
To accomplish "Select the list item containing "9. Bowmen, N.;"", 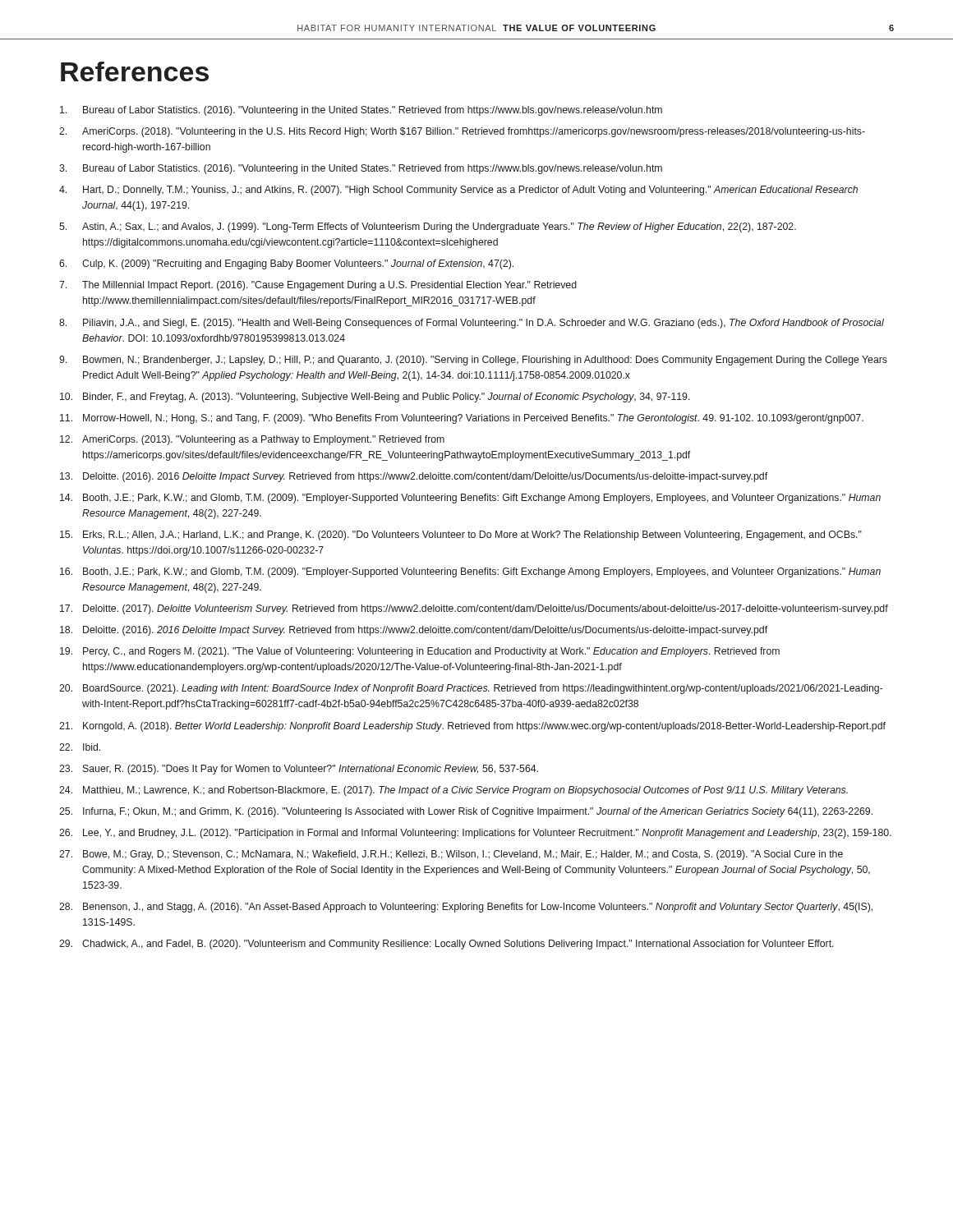I will (476, 368).
